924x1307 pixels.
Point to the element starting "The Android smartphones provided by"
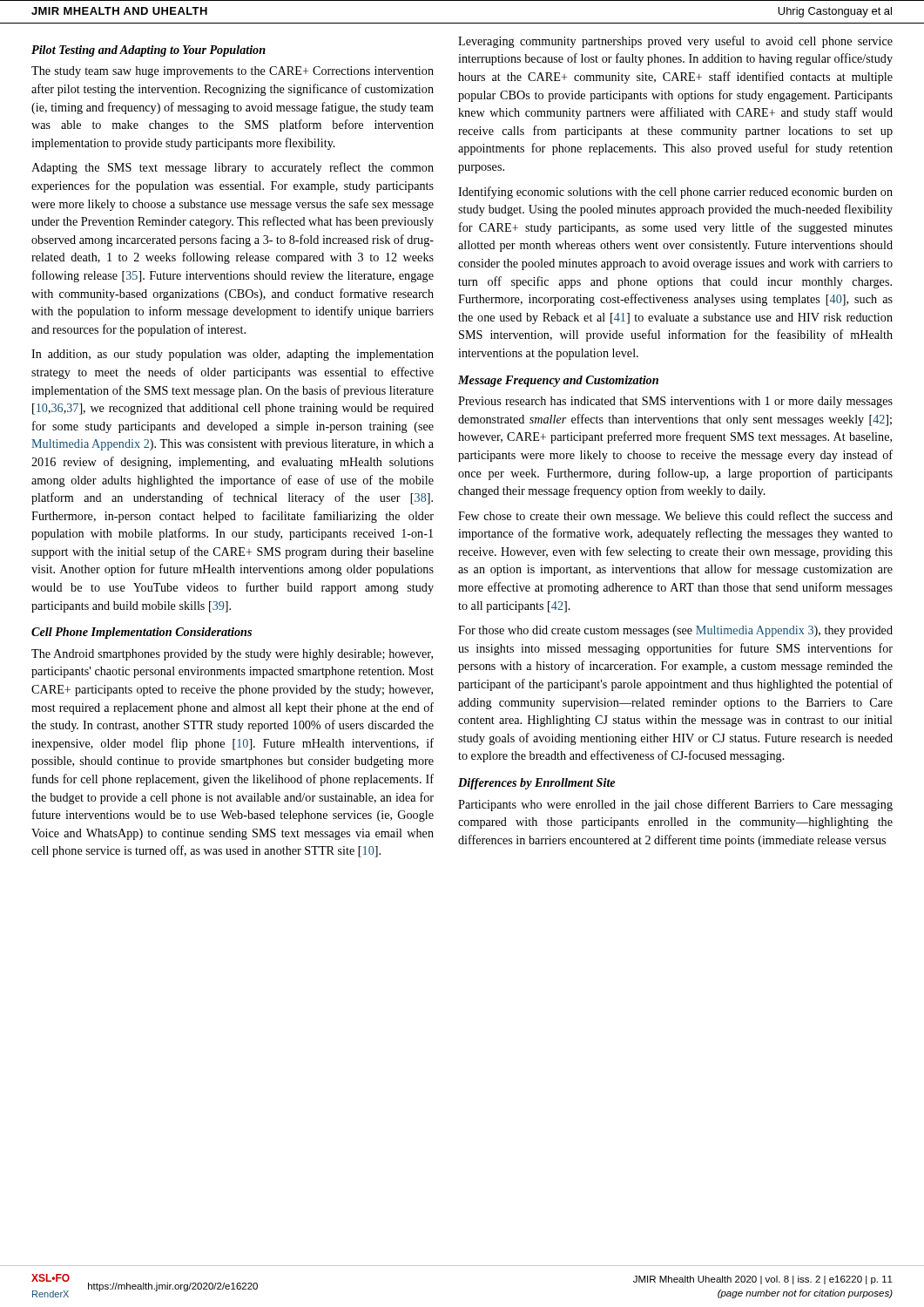click(x=233, y=752)
